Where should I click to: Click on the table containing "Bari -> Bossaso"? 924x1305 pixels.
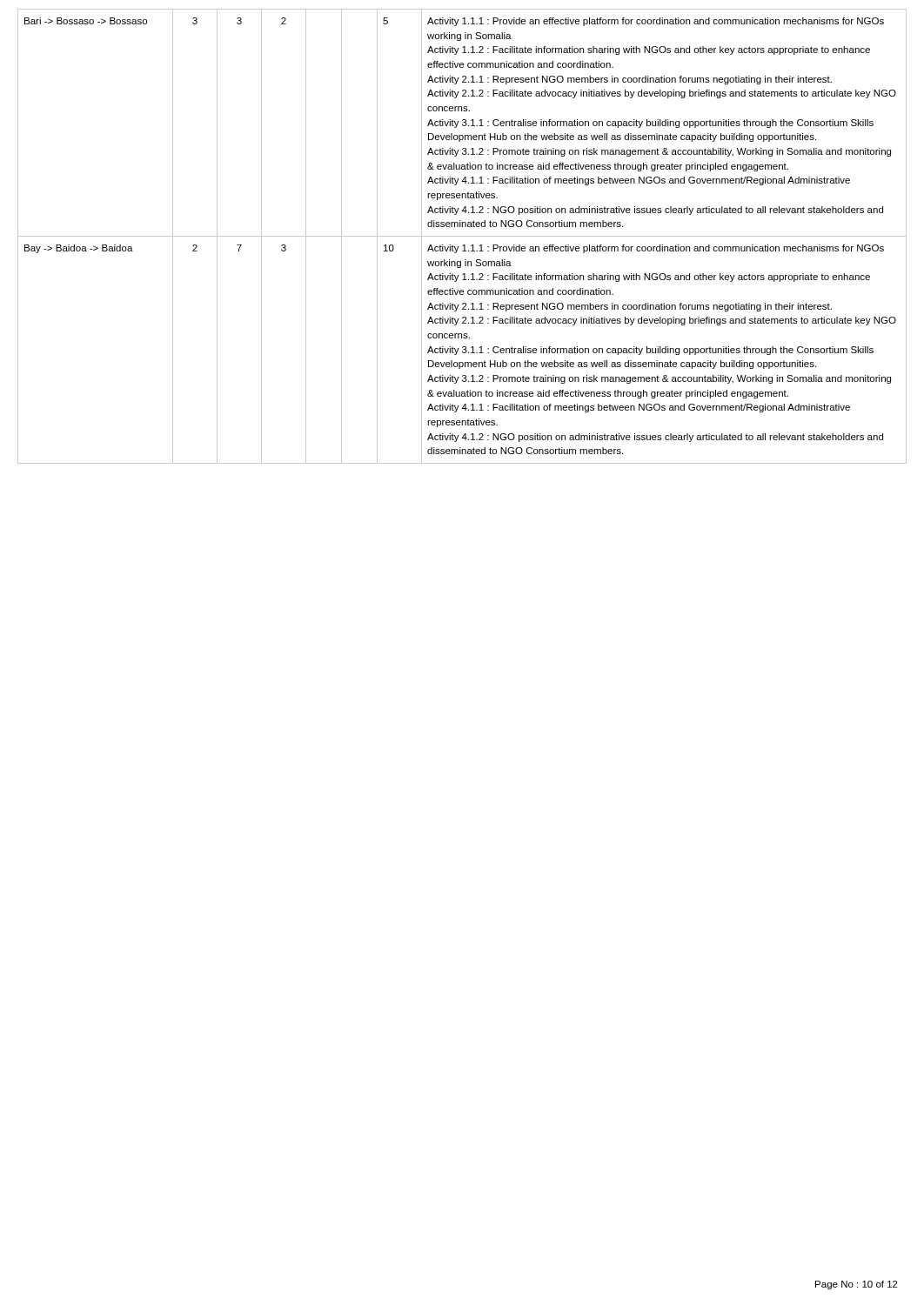[x=462, y=236]
